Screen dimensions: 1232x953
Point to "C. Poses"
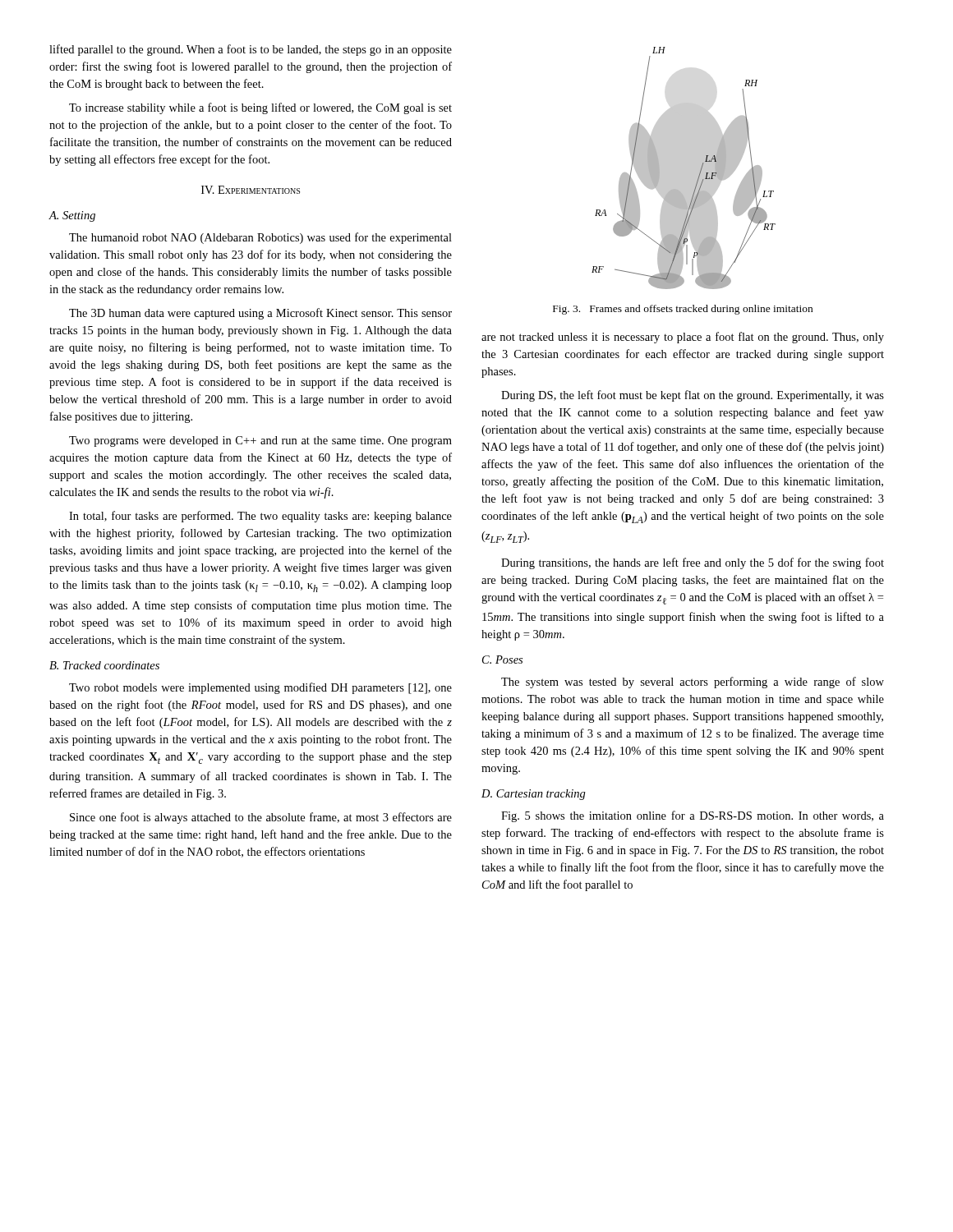tap(502, 660)
